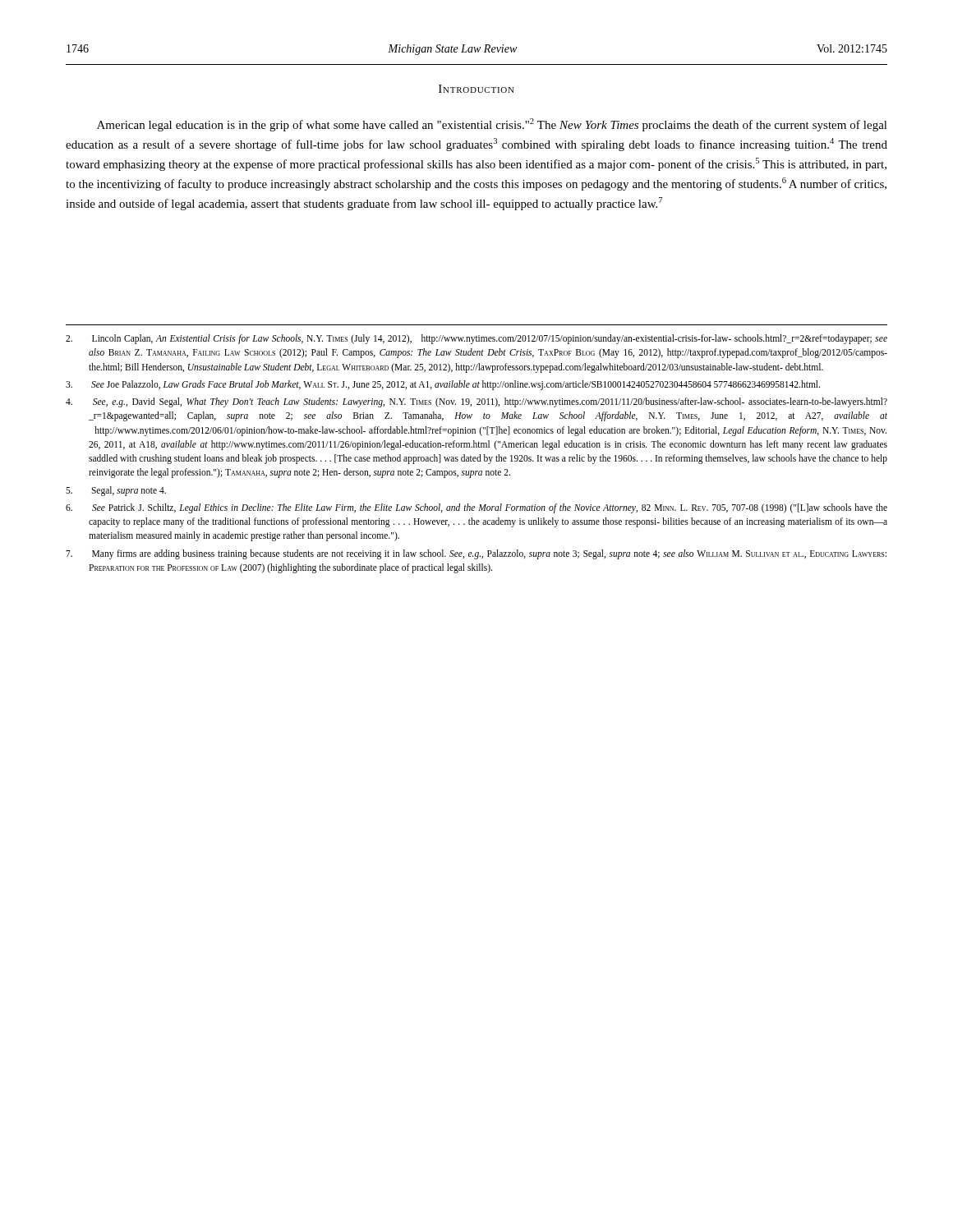Navigate to the block starting "See Patrick J. Schiltz, Legal Ethics in"
Screen dimensions: 1232x953
click(x=476, y=521)
